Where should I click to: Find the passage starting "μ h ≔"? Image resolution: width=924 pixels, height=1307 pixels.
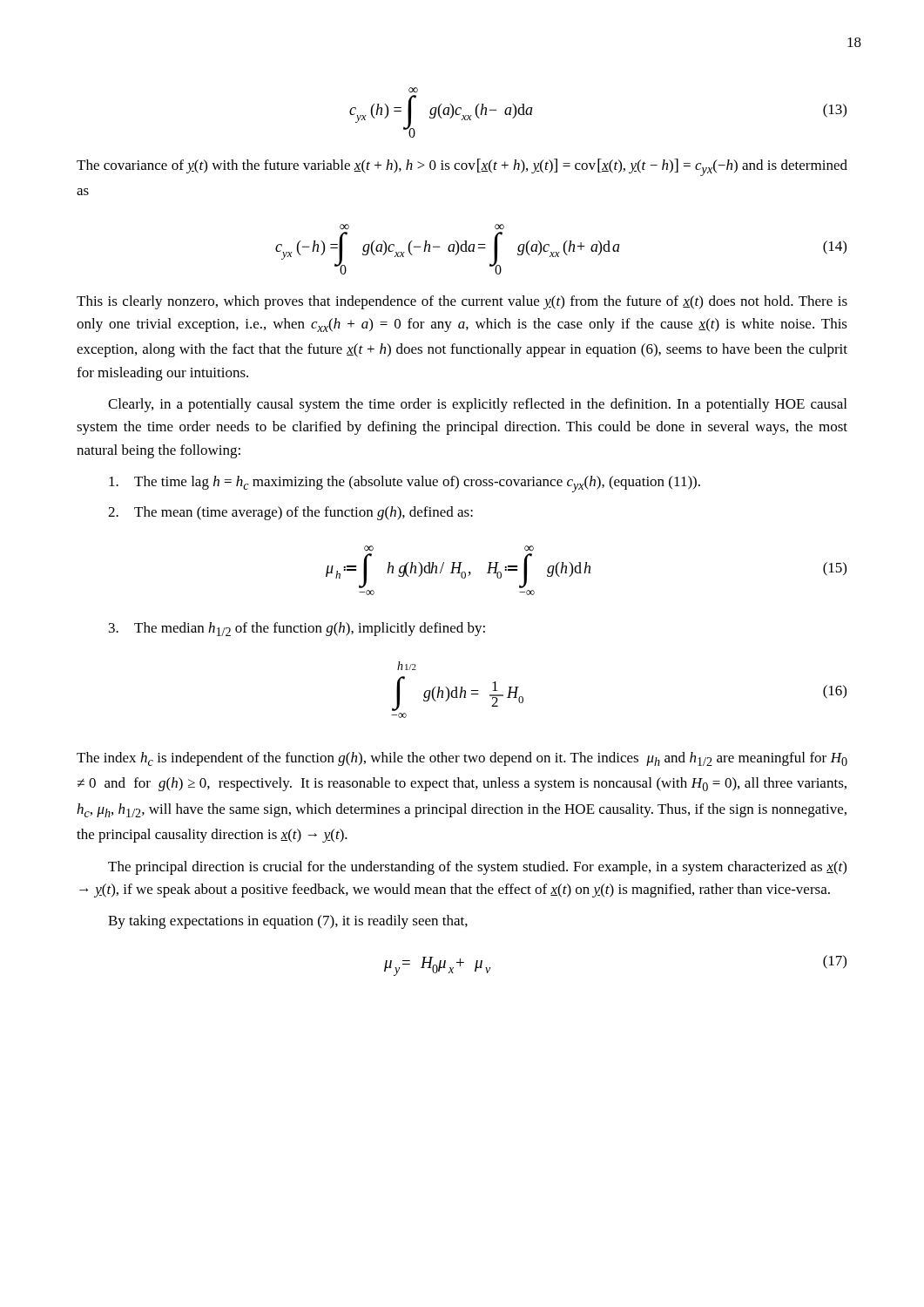(x=491, y=568)
